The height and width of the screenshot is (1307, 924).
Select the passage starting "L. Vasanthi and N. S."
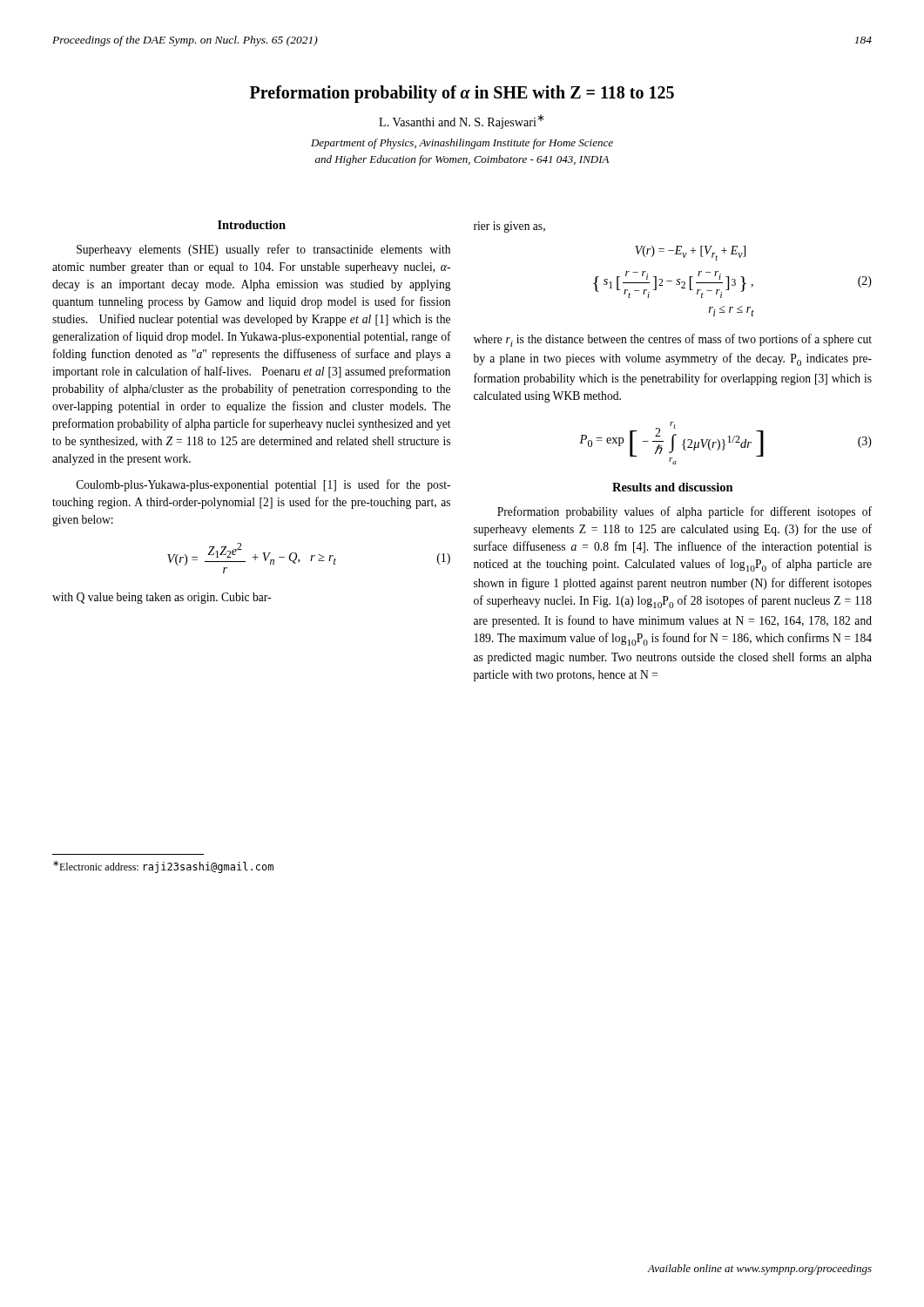click(462, 120)
